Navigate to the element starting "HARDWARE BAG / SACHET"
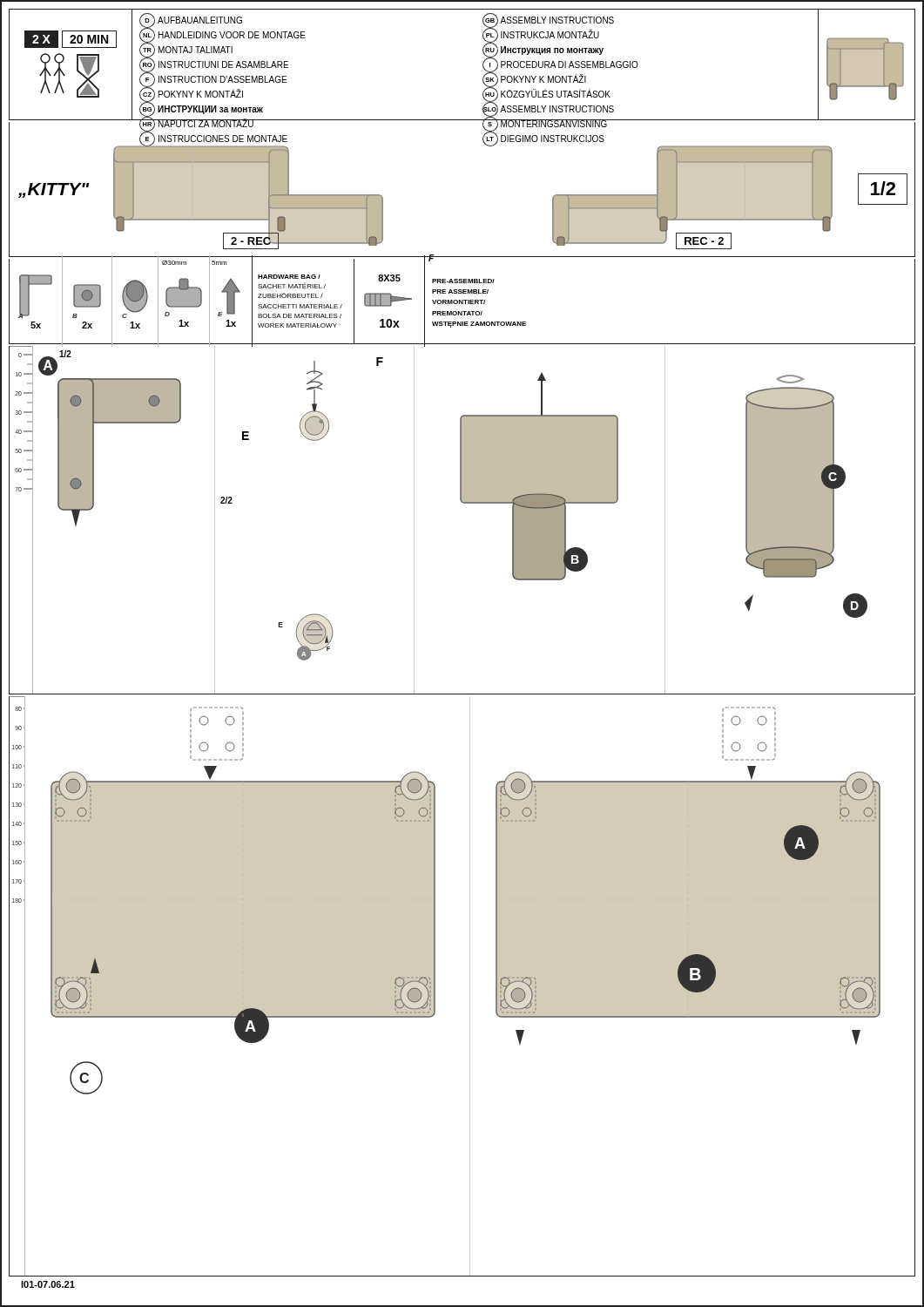The width and height of the screenshot is (924, 1307). click(300, 301)
